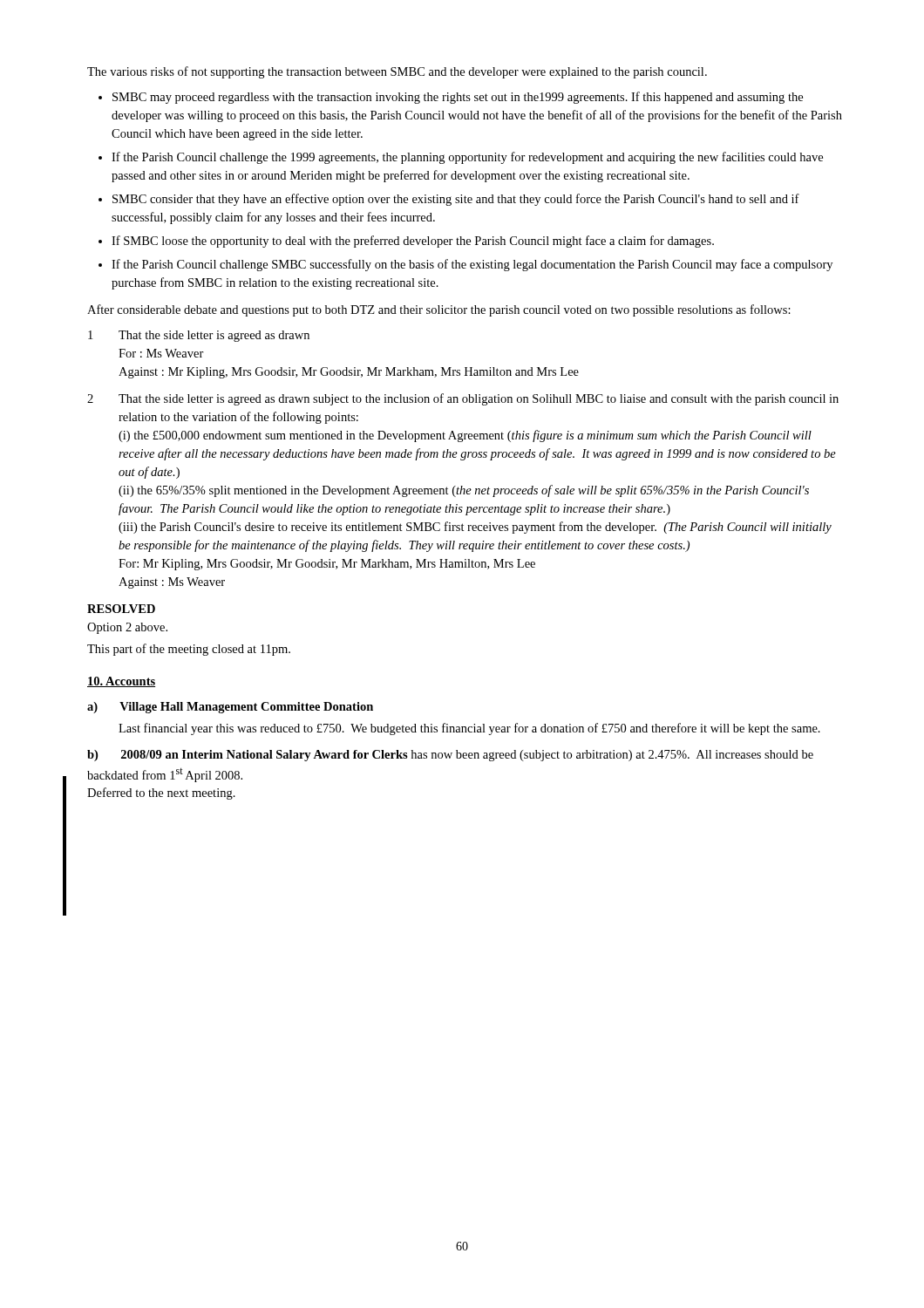
Task: Point to the block beginning "2 That the side letter is agreed as"
Action: point(466,491)
